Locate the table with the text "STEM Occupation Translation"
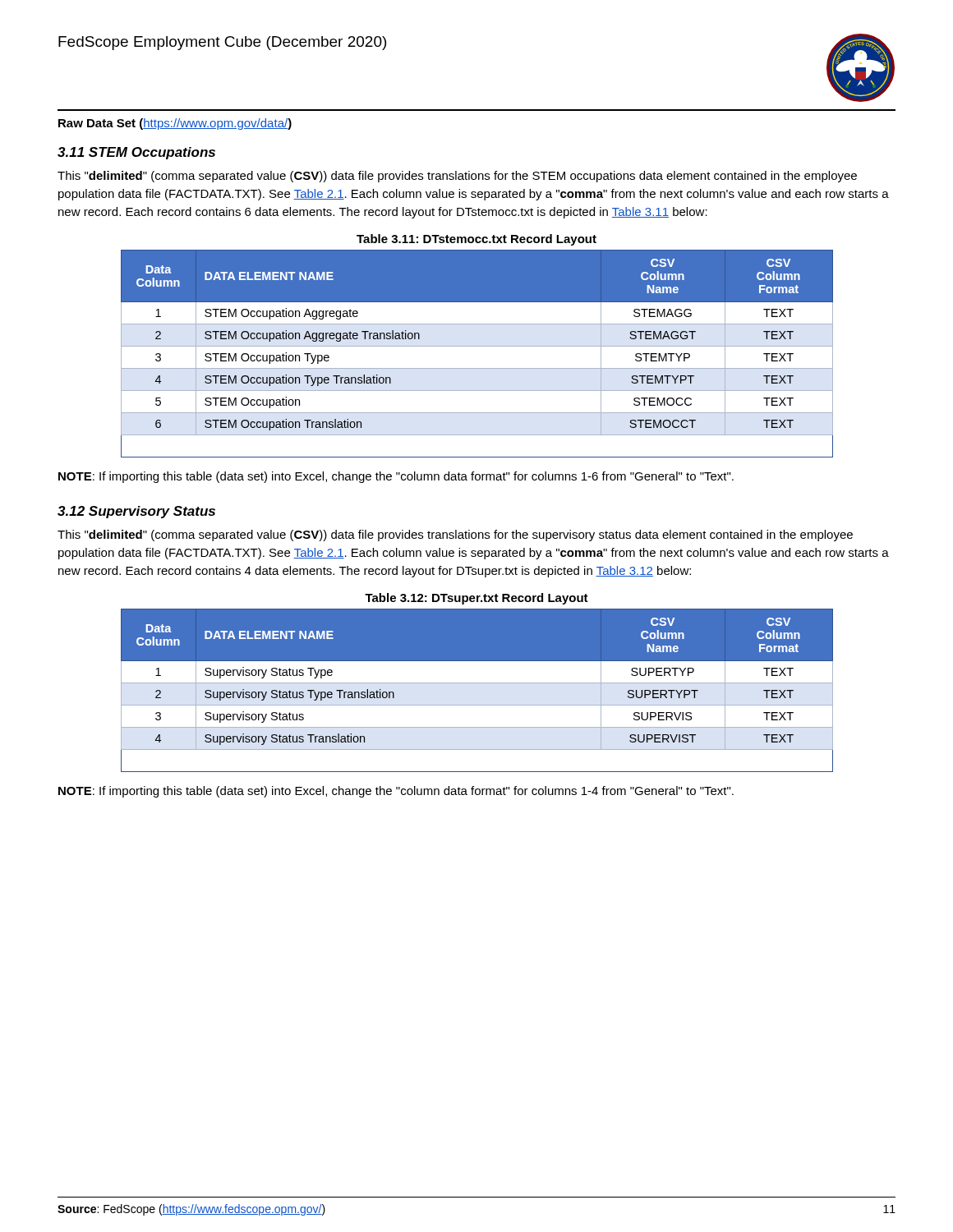Image resolution: width=953 pixels, height=1232 pixels. tap(476, 354)
